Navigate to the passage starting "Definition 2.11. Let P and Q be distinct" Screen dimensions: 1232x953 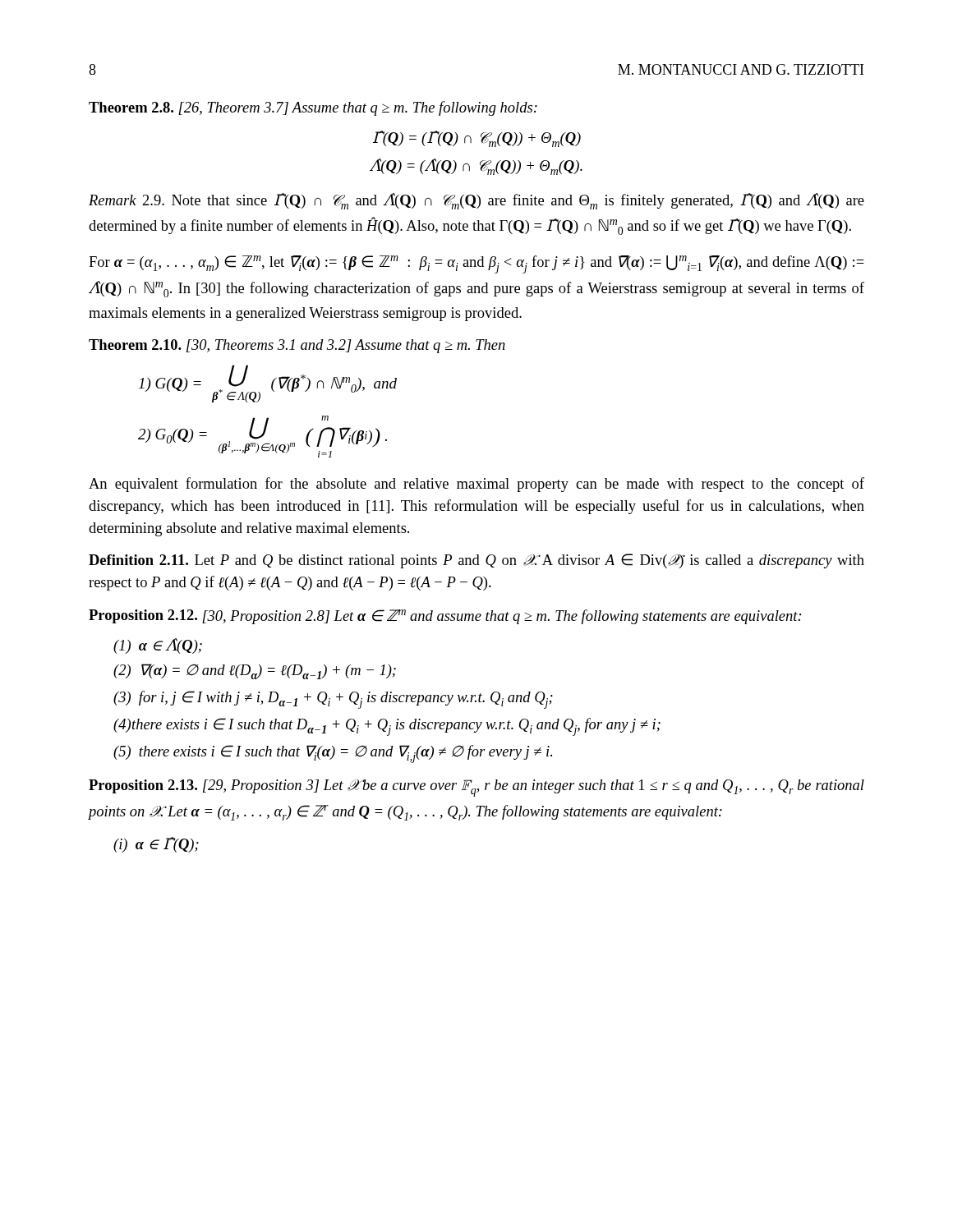(x=476, y=571)
